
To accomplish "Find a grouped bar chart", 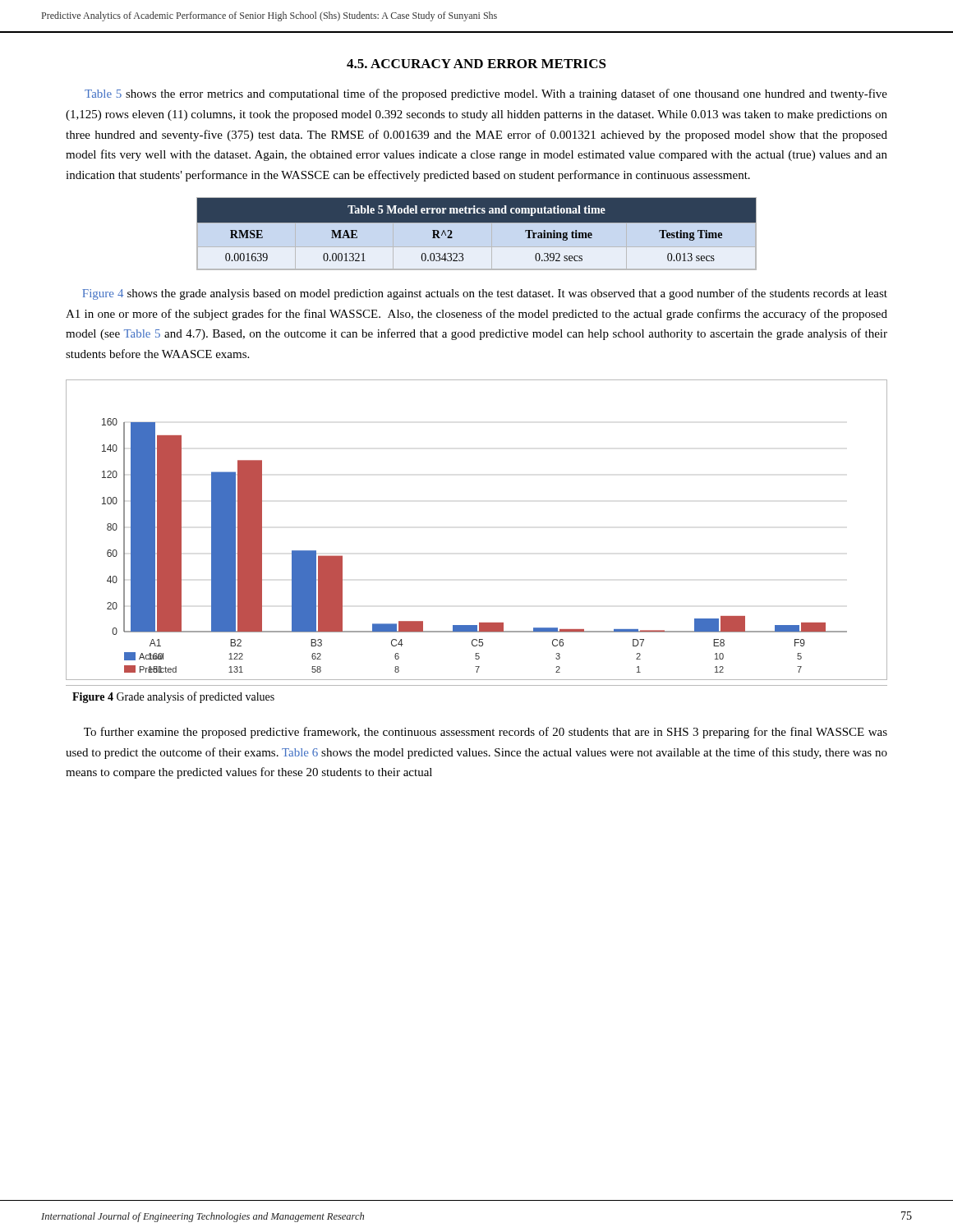I will (x=476, y=530).
